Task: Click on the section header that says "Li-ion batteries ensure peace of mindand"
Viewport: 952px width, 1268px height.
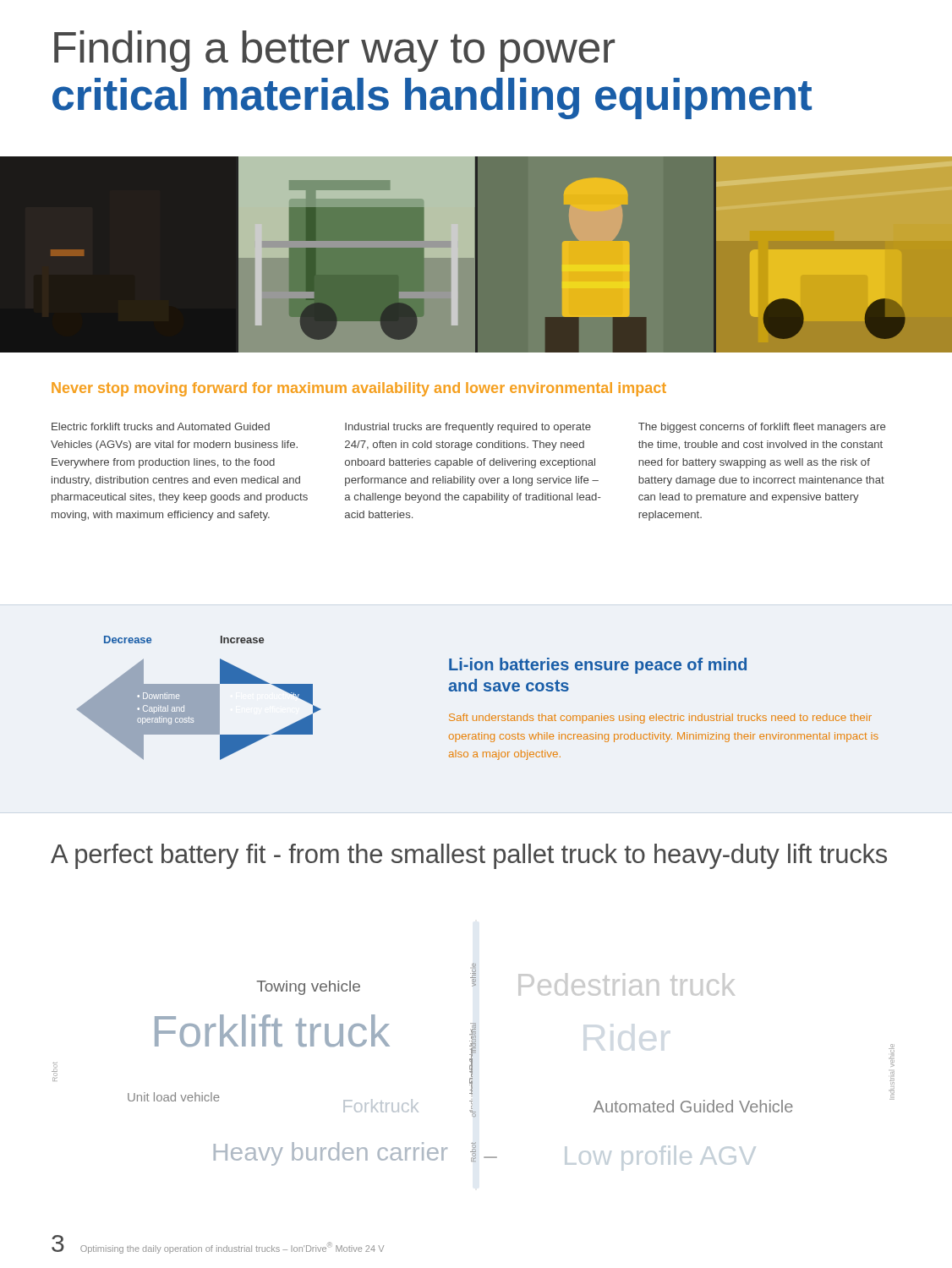Action: point(598,675)
